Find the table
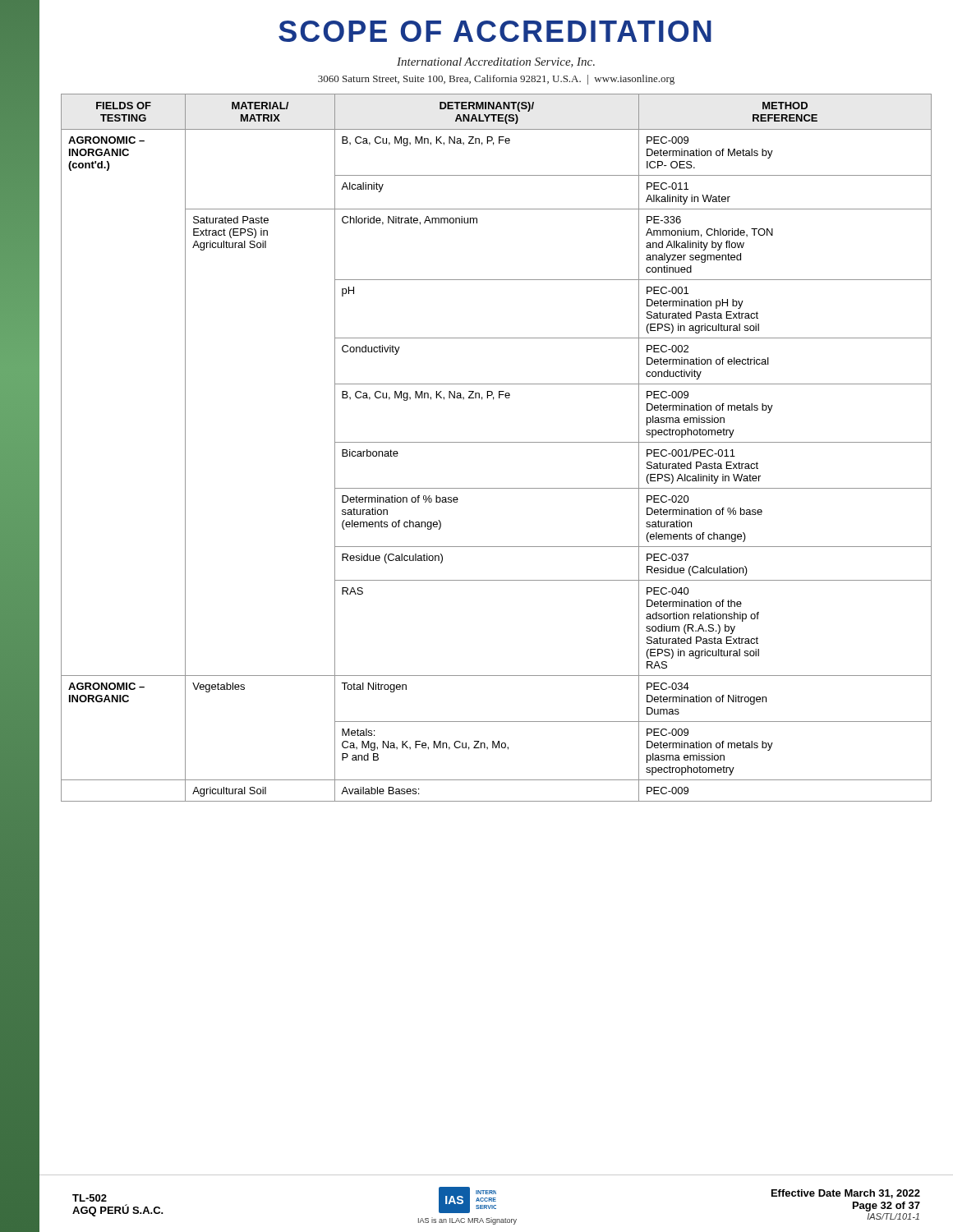The image size is (953, 1232). (496, 448)
